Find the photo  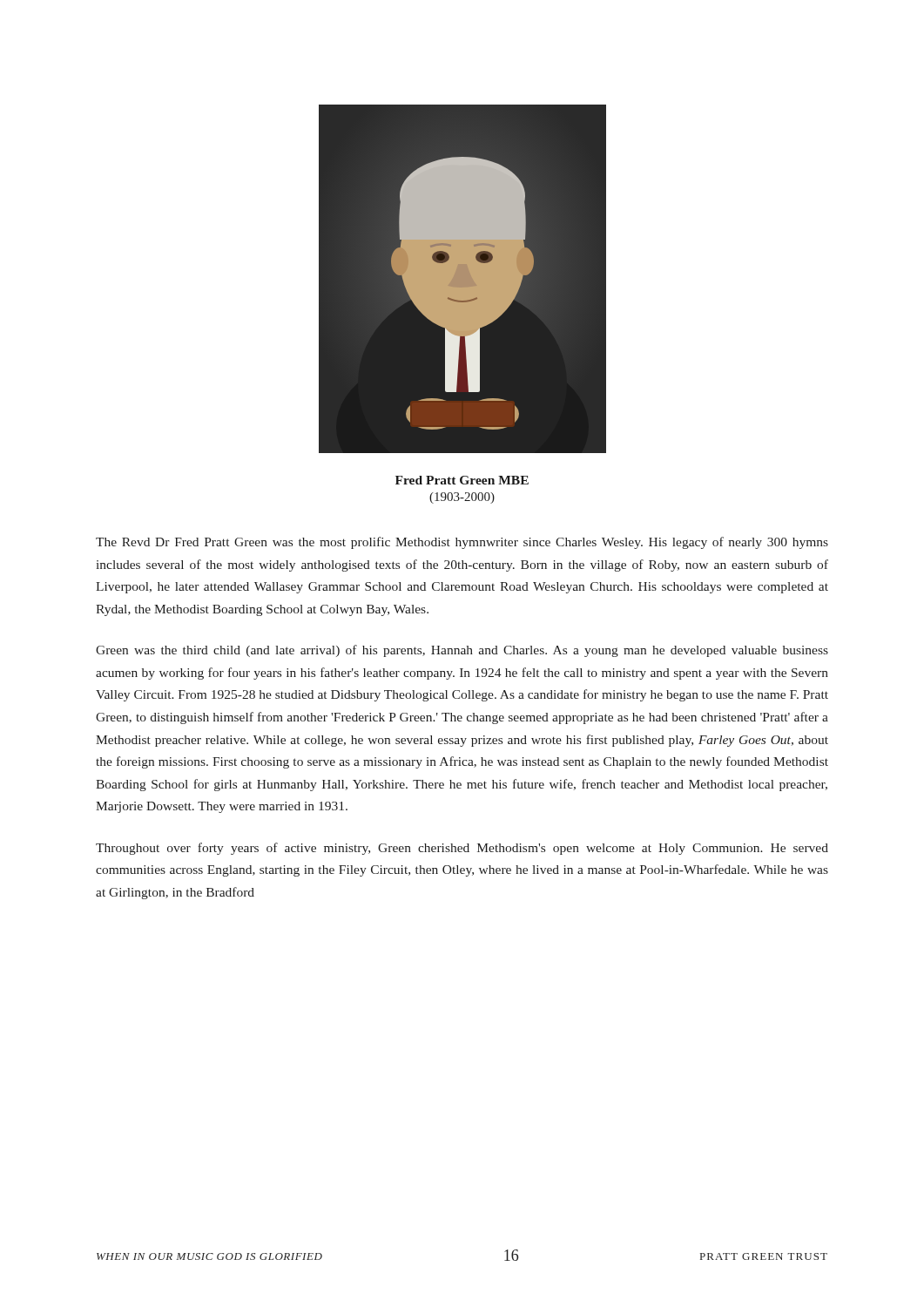pyautogui.click(x=462, y=281)
